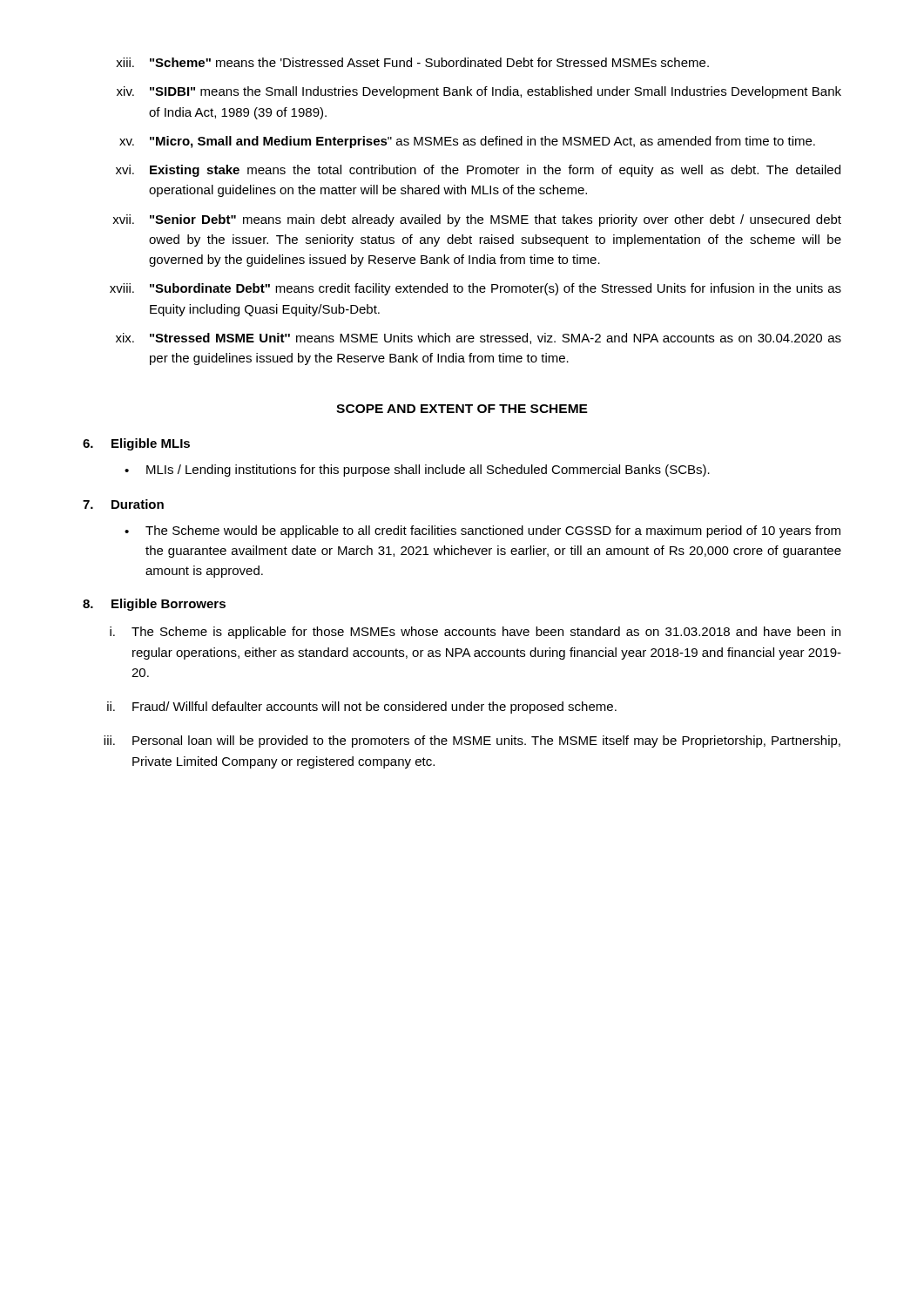Find the block on this page that starts "xiii. "Scheme" means the"

(462, 62)
